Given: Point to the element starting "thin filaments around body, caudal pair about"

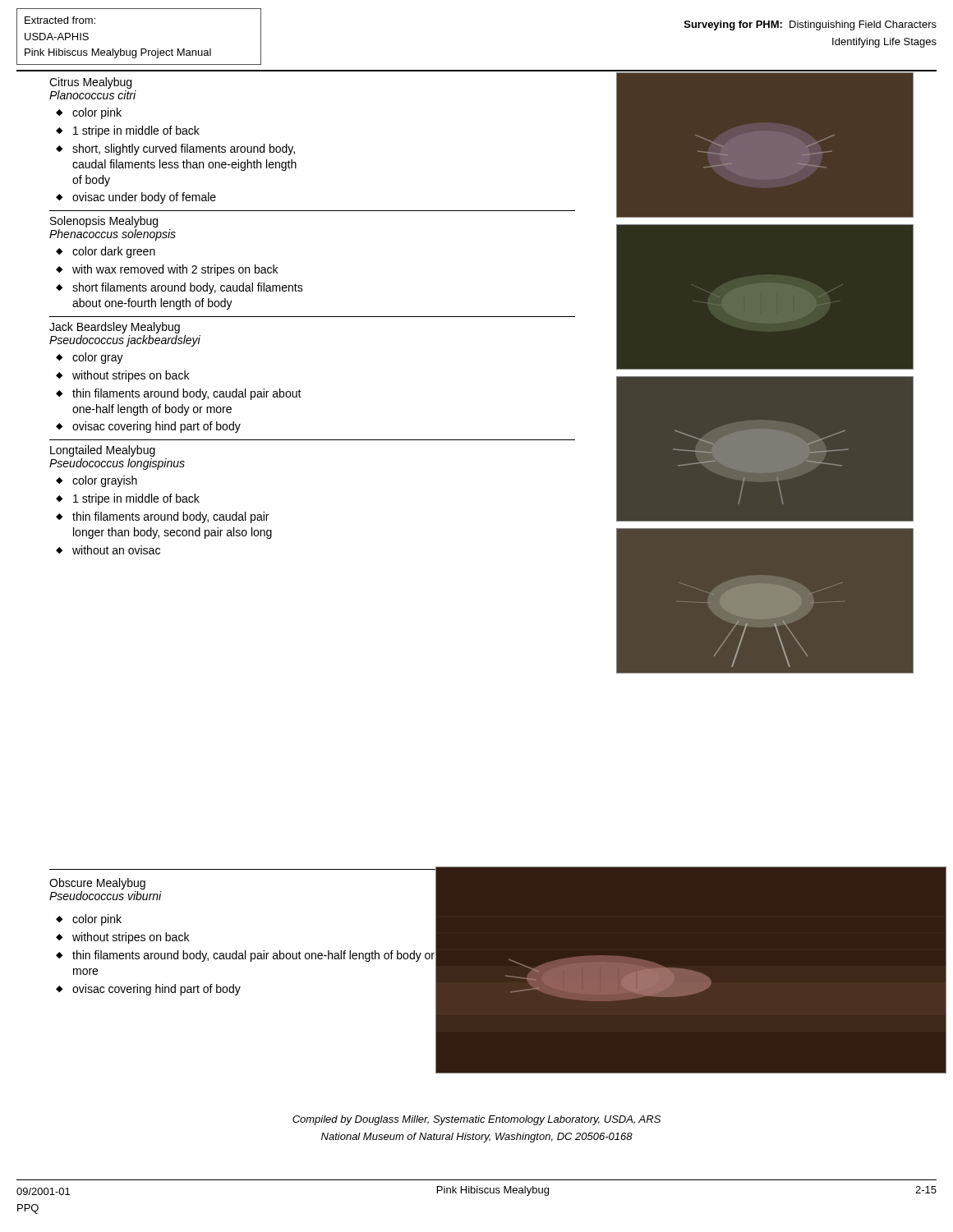Looking at the screenshot, I should coord(253,963).
